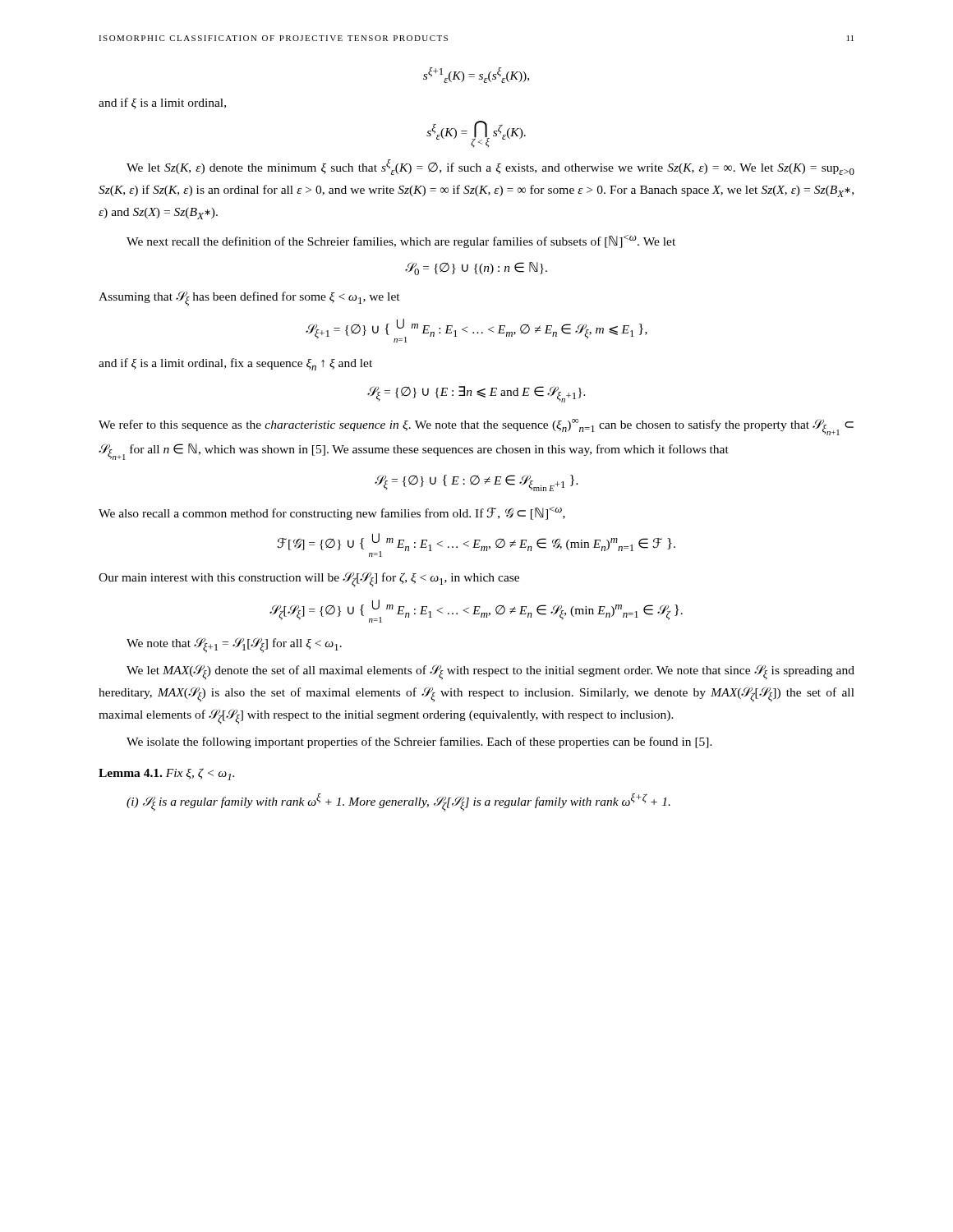Click on the block starting "We isolate the following important"

pos(420,741)
